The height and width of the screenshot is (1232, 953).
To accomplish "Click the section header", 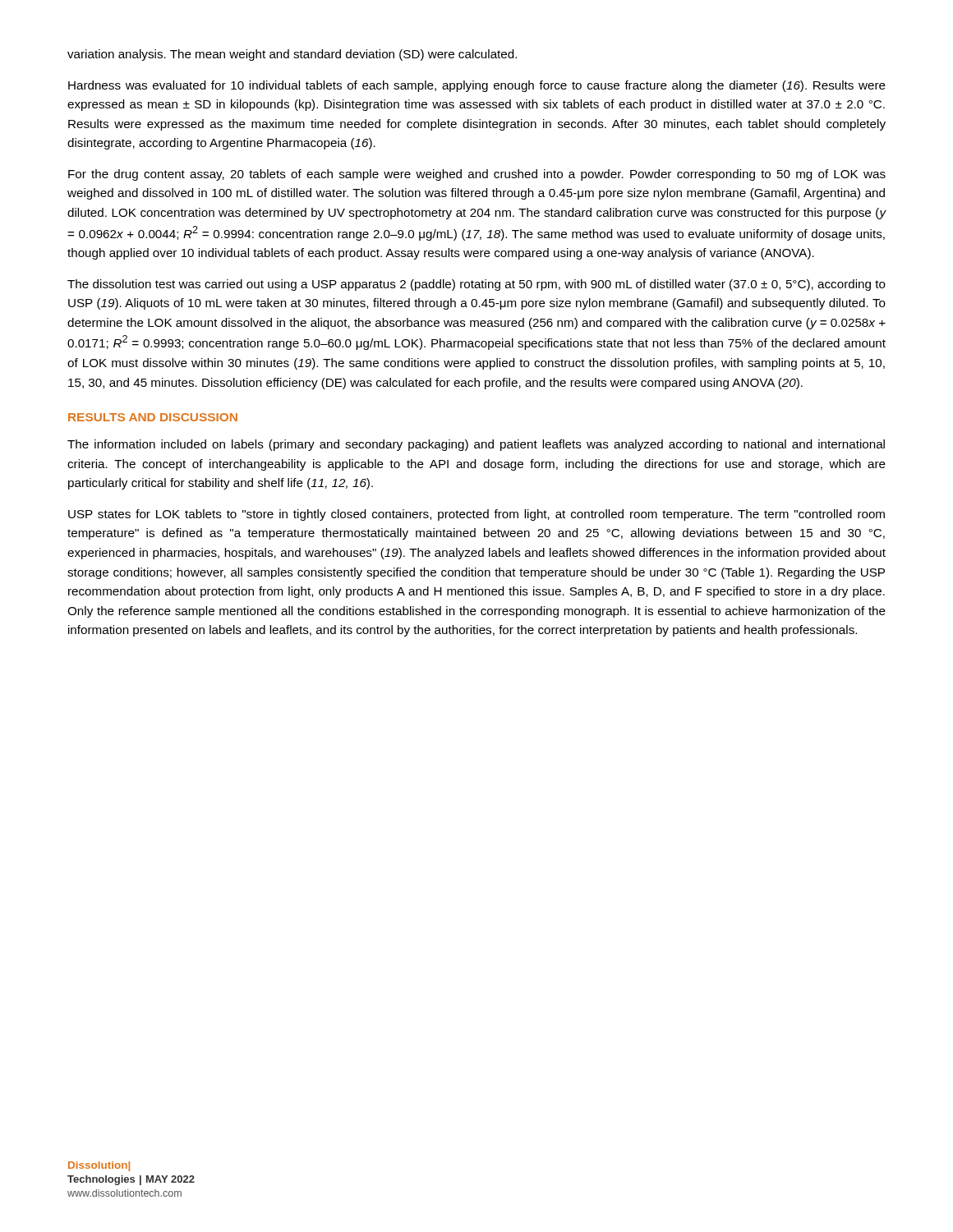I will tap(153, 417).
